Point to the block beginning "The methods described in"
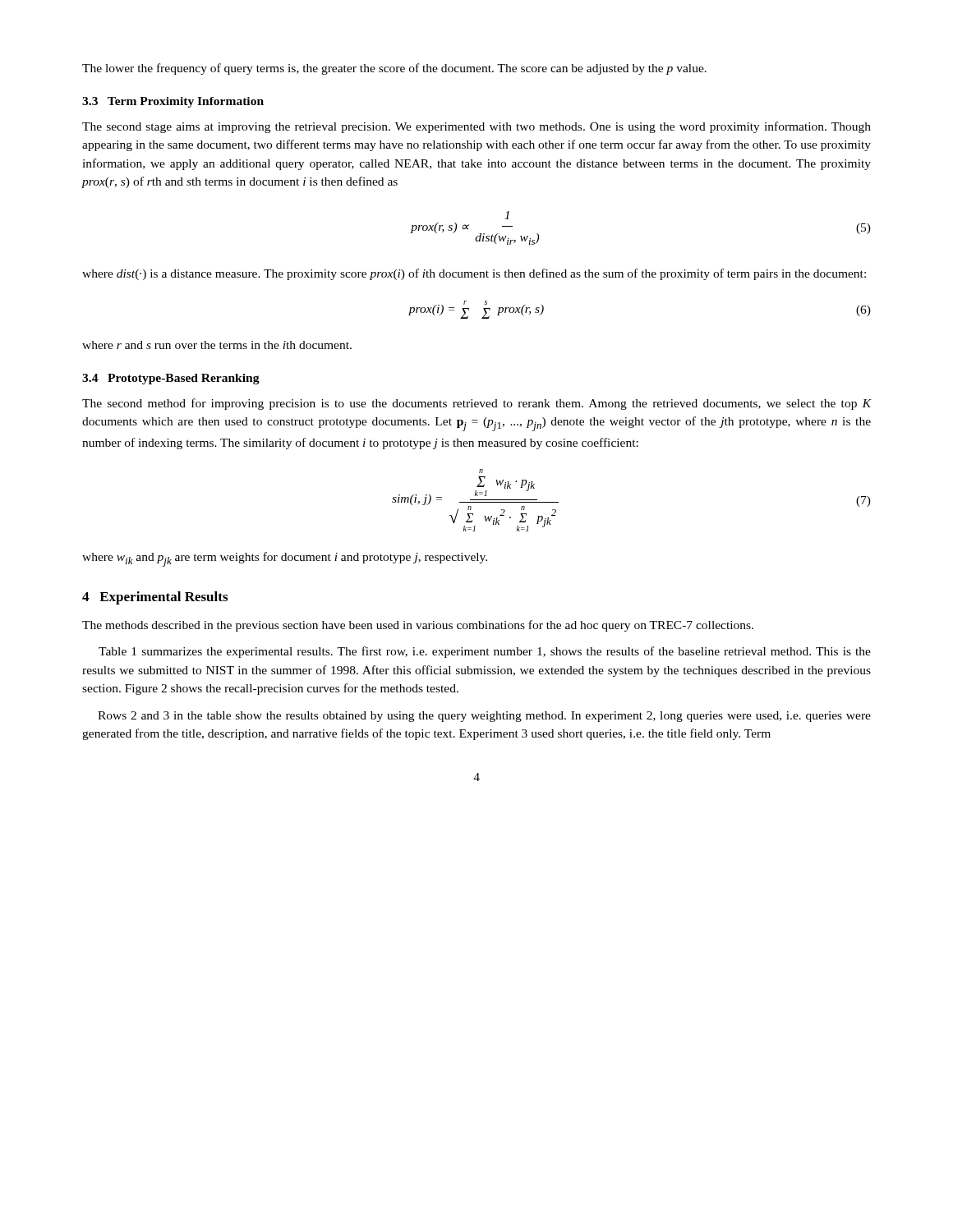 click(476, 625)
